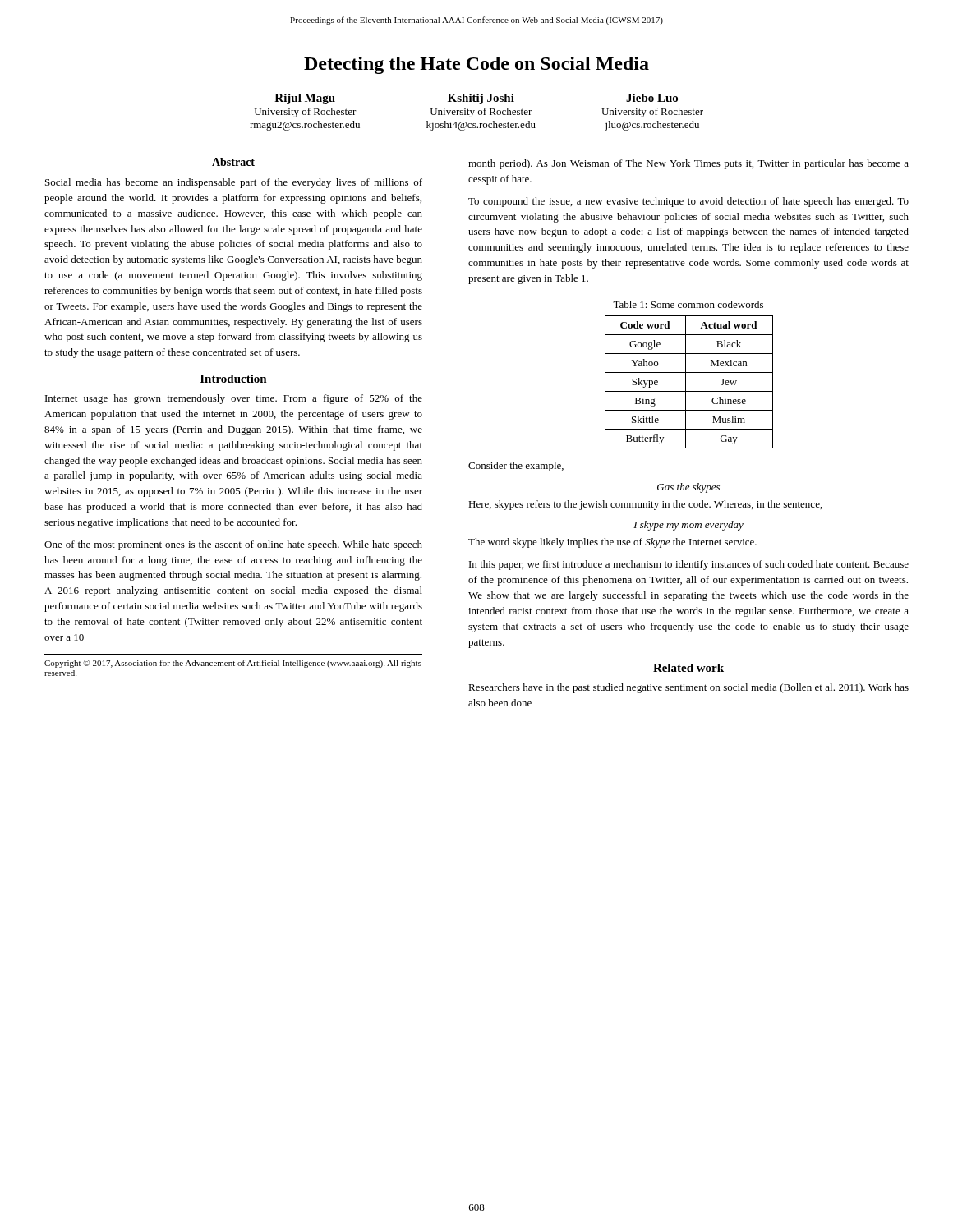Locate the block of text that opens with "One of the most prominent ones is"
The image size is (953, 1232).
233,590
